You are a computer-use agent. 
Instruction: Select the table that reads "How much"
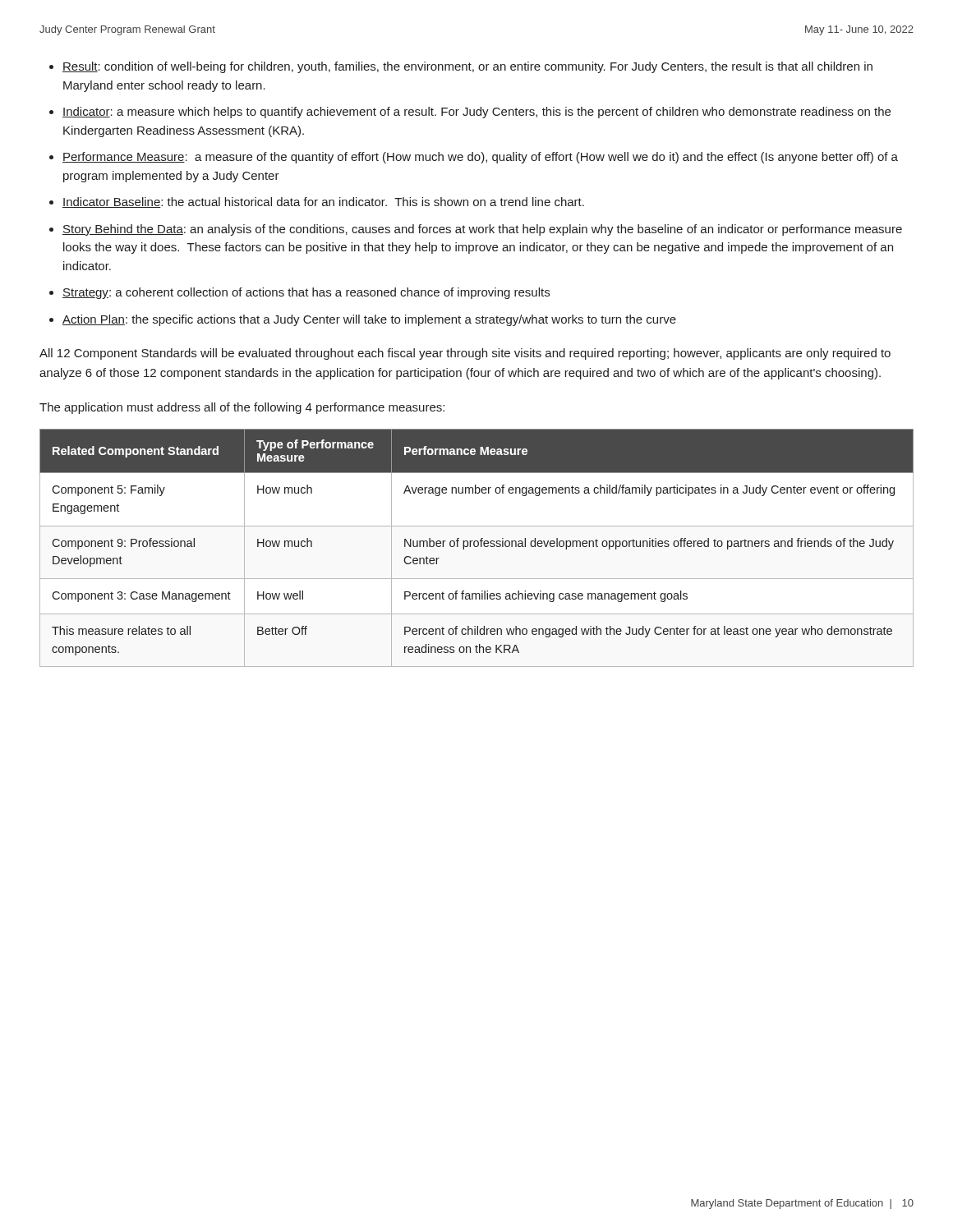[476, 548]
